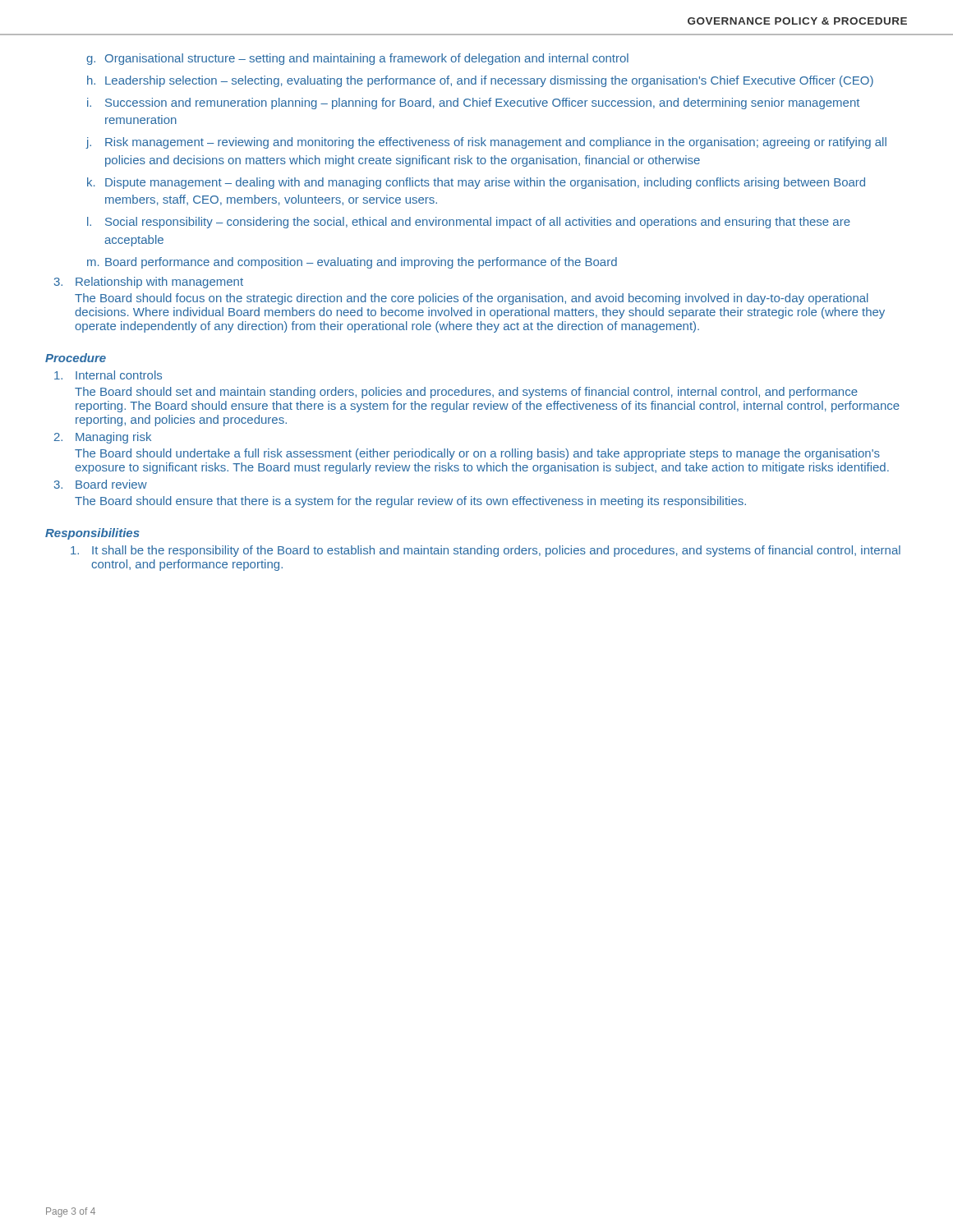Where is the passage that starts "j. Risk management – reviewing"?
Viewport: 953px width, 1232px height.
point(497,151)
